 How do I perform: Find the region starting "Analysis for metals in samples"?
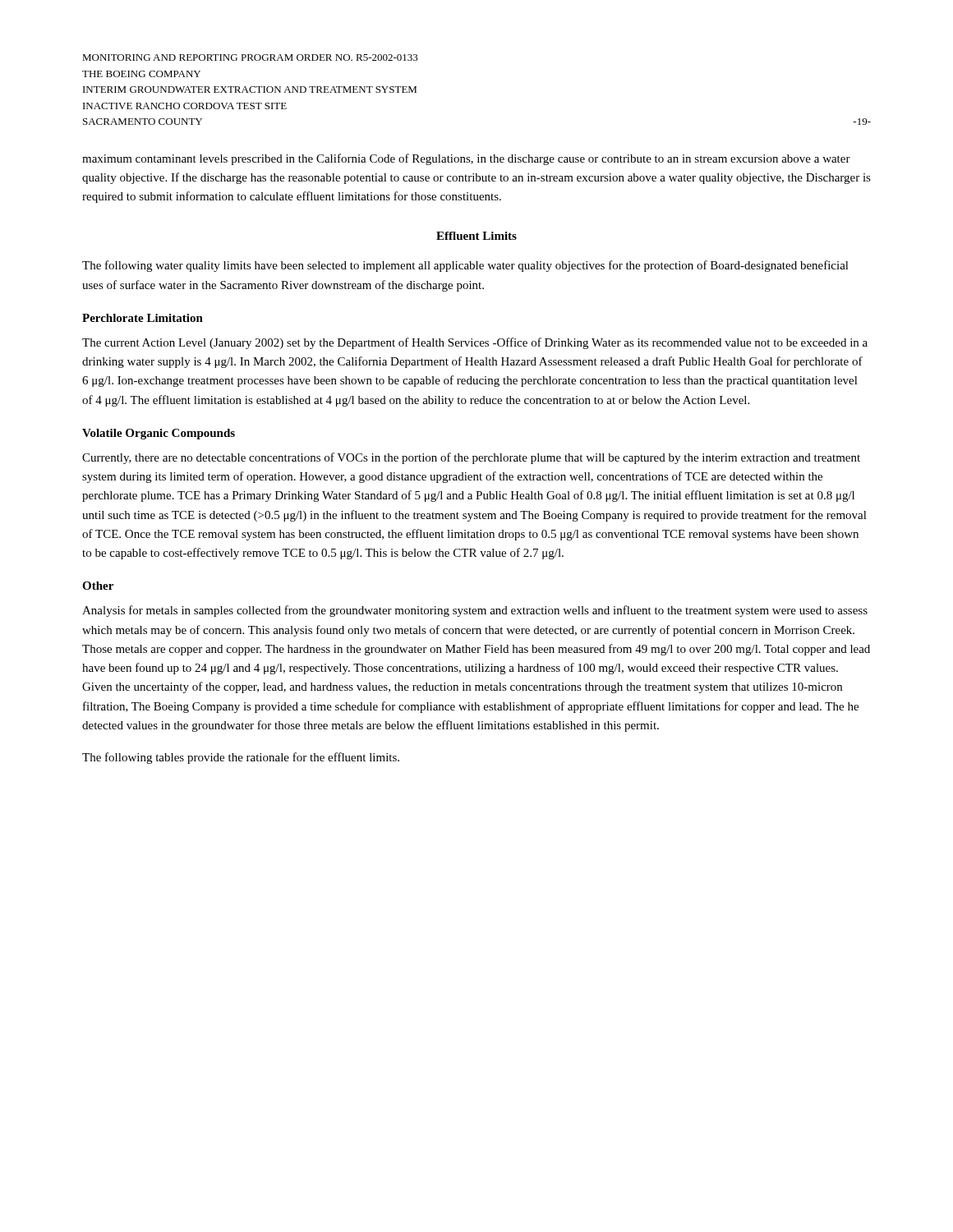(x=476, y=668)
